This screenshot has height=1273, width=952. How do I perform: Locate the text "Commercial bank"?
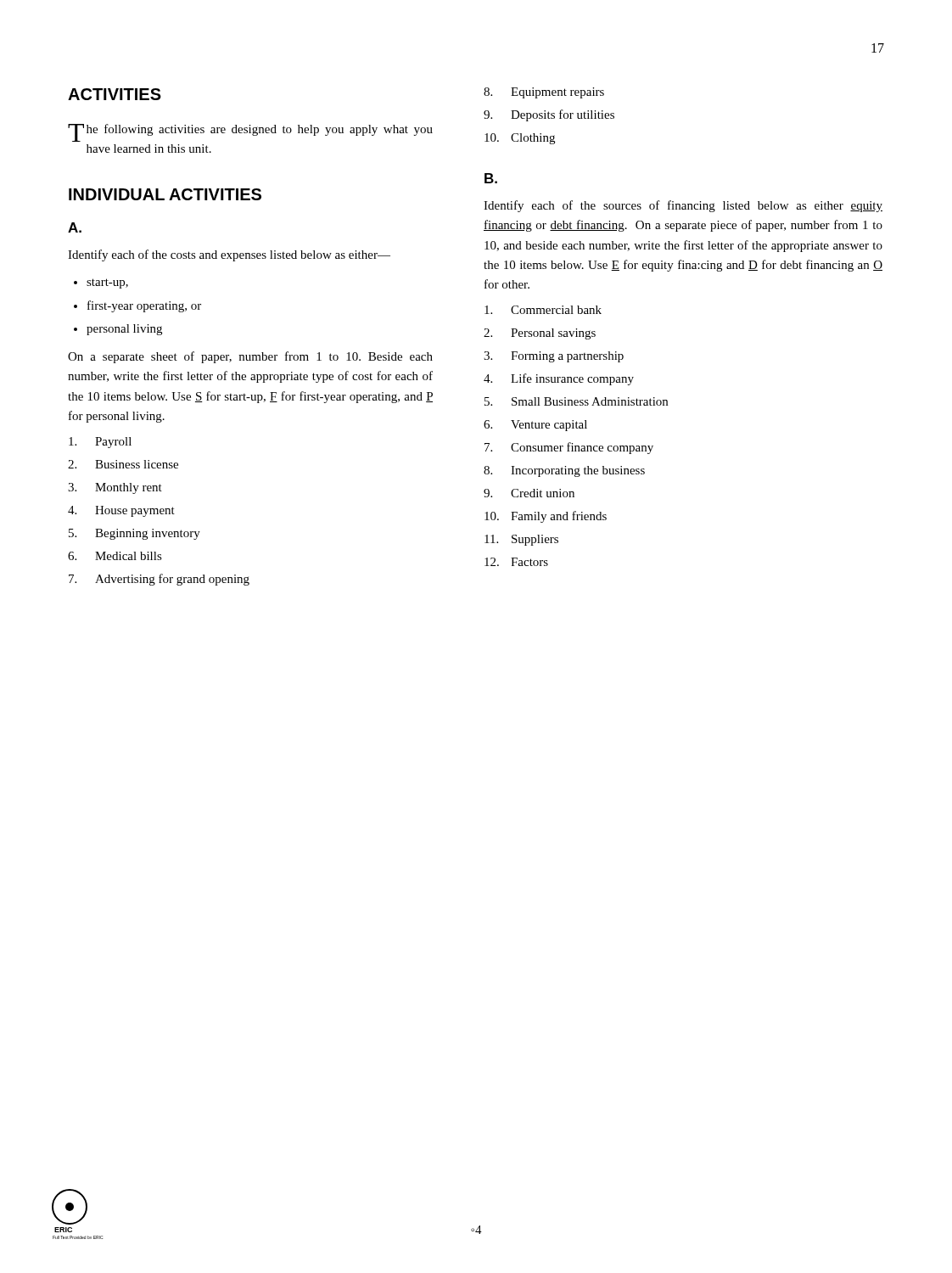(543, 310)
